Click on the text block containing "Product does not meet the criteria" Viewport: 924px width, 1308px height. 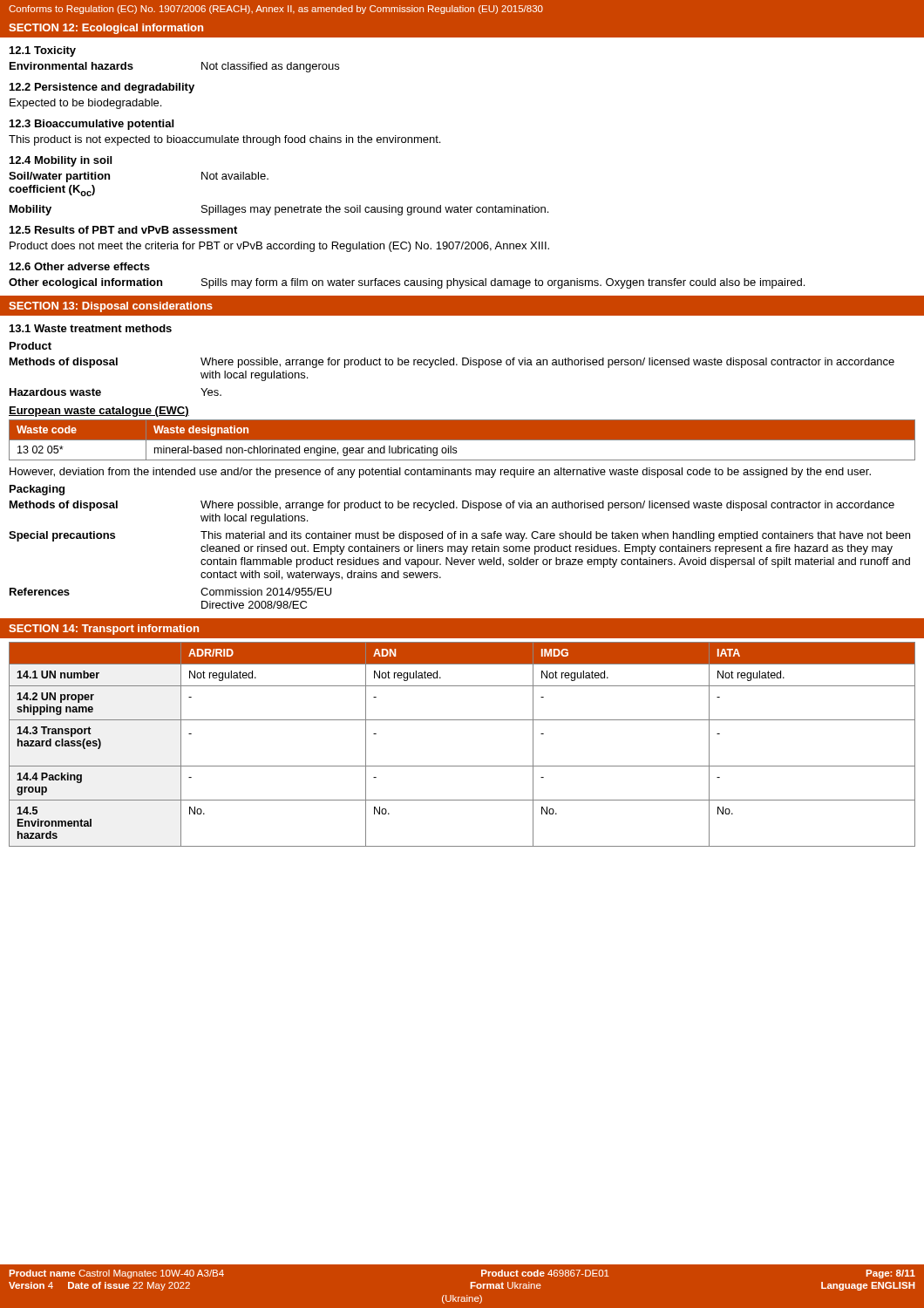tap(279, 245)
